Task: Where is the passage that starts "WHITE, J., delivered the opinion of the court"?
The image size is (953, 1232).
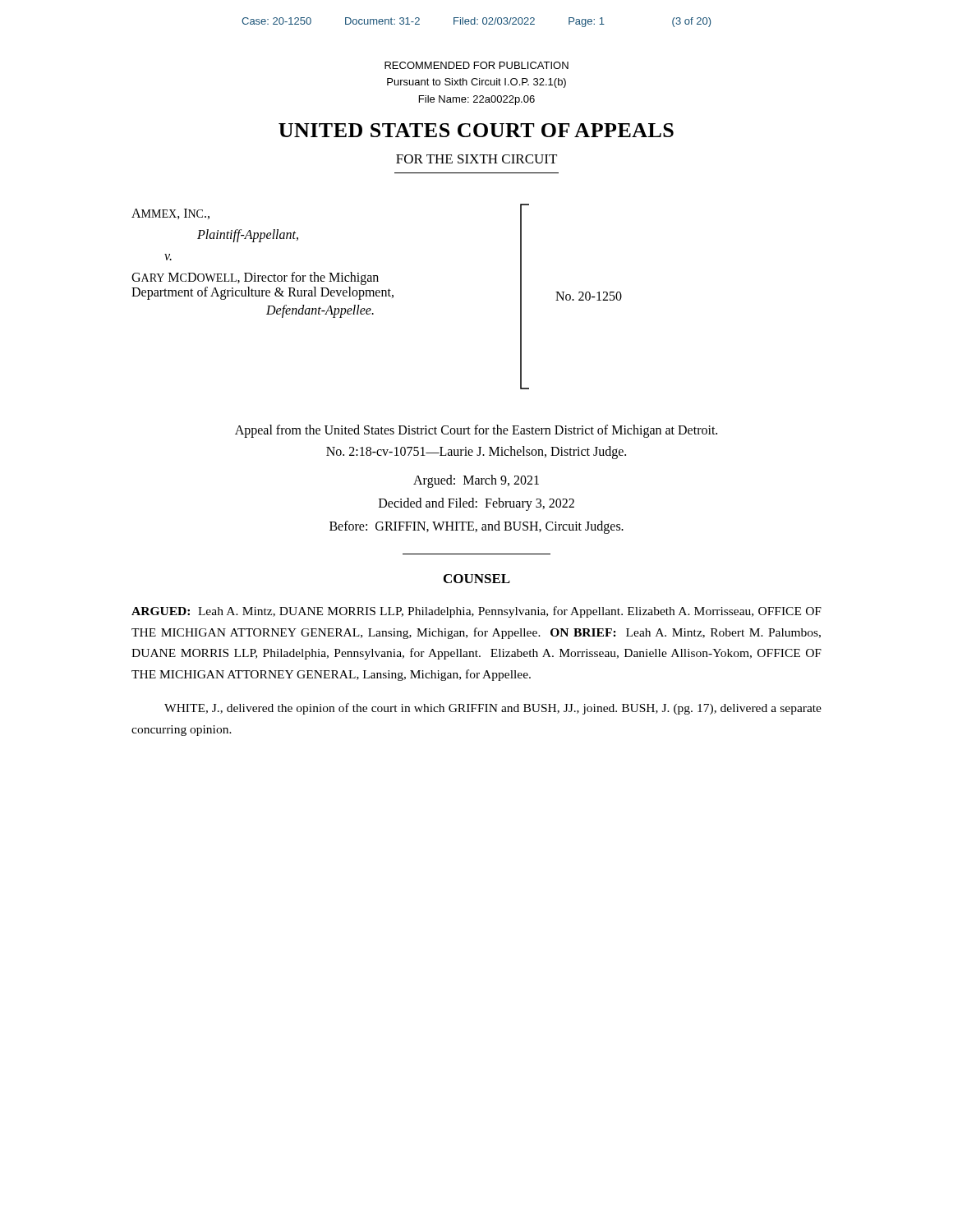Action: coord(476,718)
